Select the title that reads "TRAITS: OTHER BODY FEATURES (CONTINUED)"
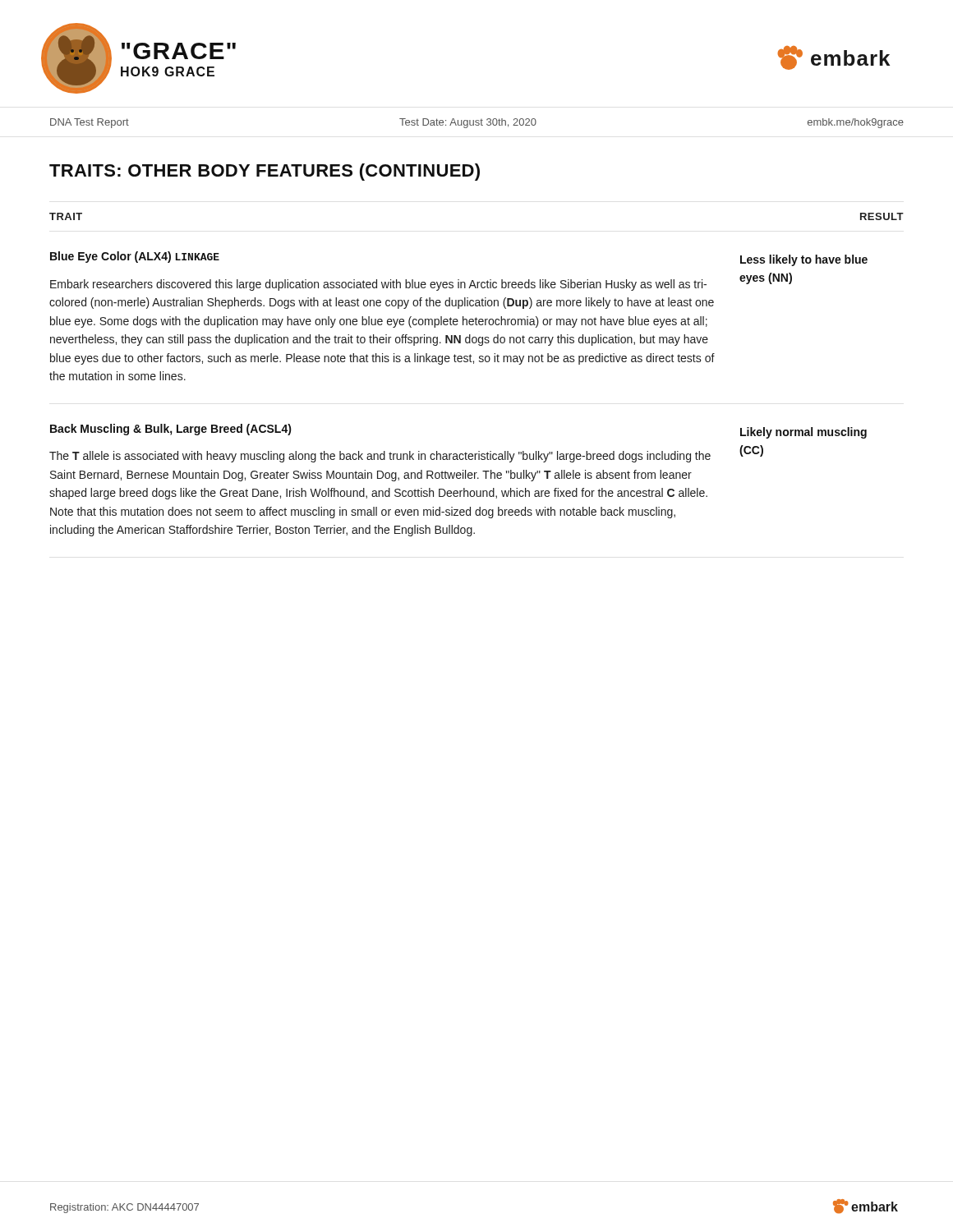This screenshot has height=1232, width=953. pyautogui.click(x=265, y=170)
